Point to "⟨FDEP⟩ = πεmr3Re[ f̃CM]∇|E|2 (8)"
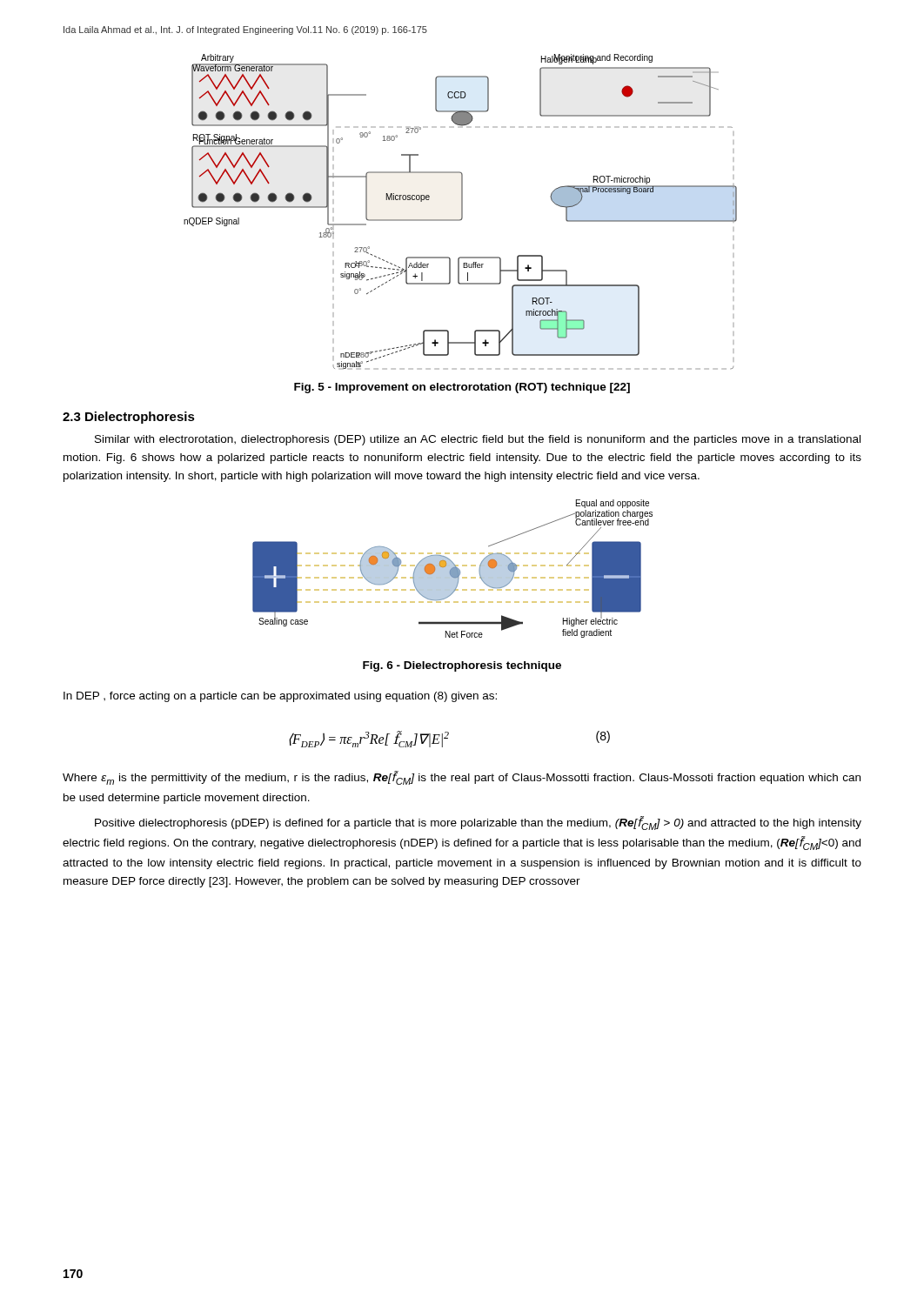 pos(445,737)
